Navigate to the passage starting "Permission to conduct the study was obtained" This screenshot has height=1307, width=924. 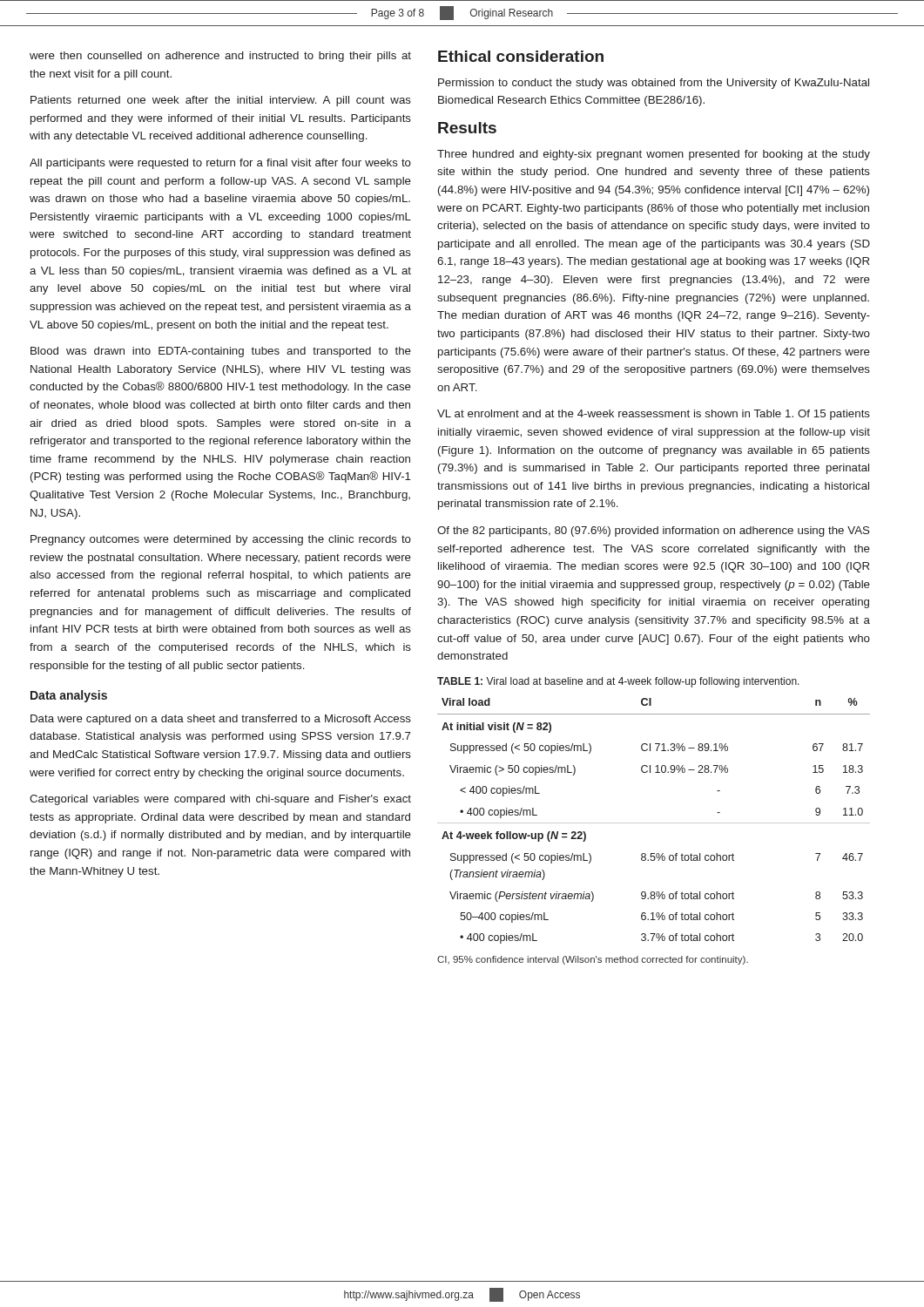[654, 92]
